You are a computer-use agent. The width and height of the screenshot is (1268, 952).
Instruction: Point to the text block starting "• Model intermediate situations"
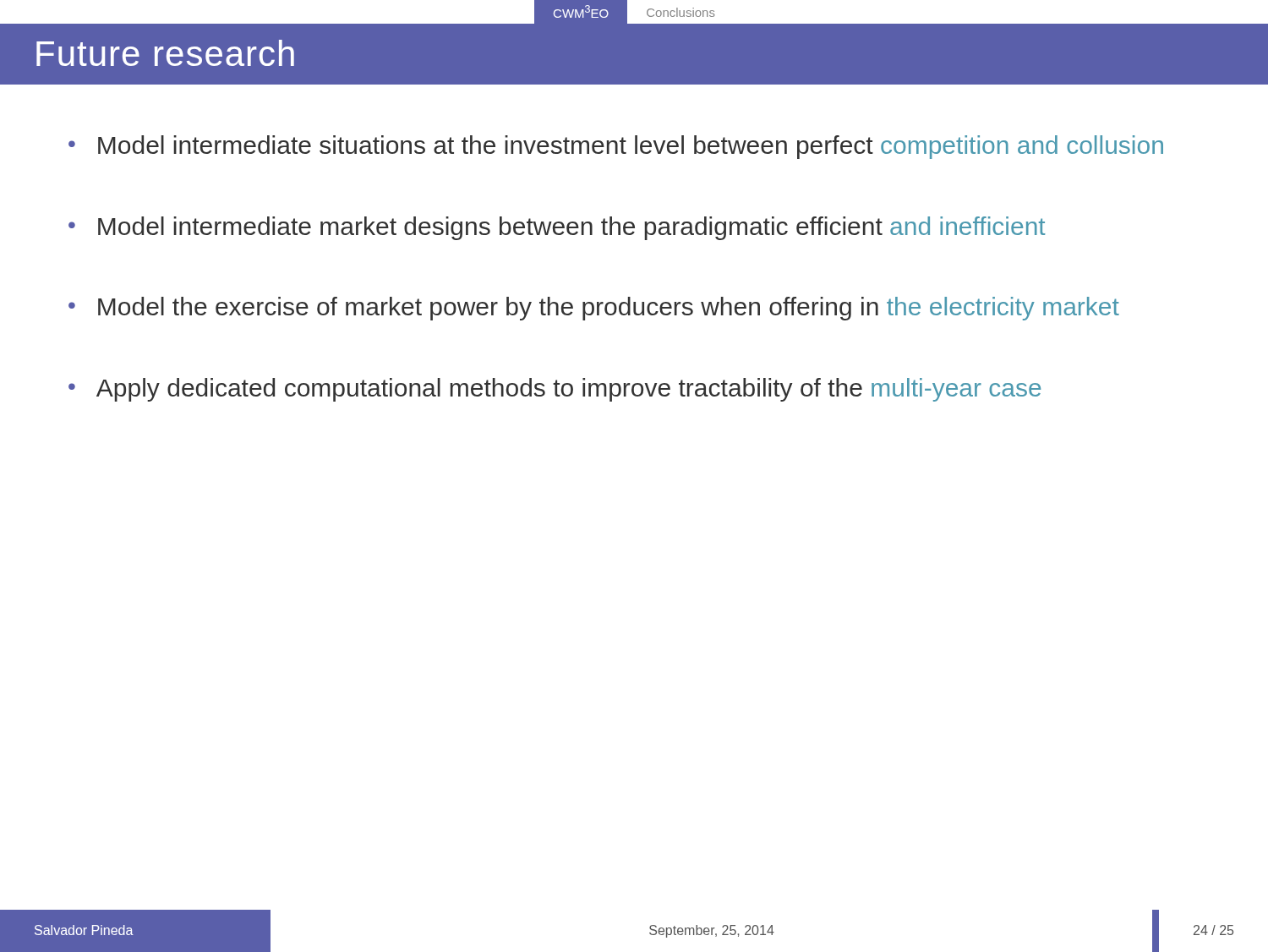(616, 145)
